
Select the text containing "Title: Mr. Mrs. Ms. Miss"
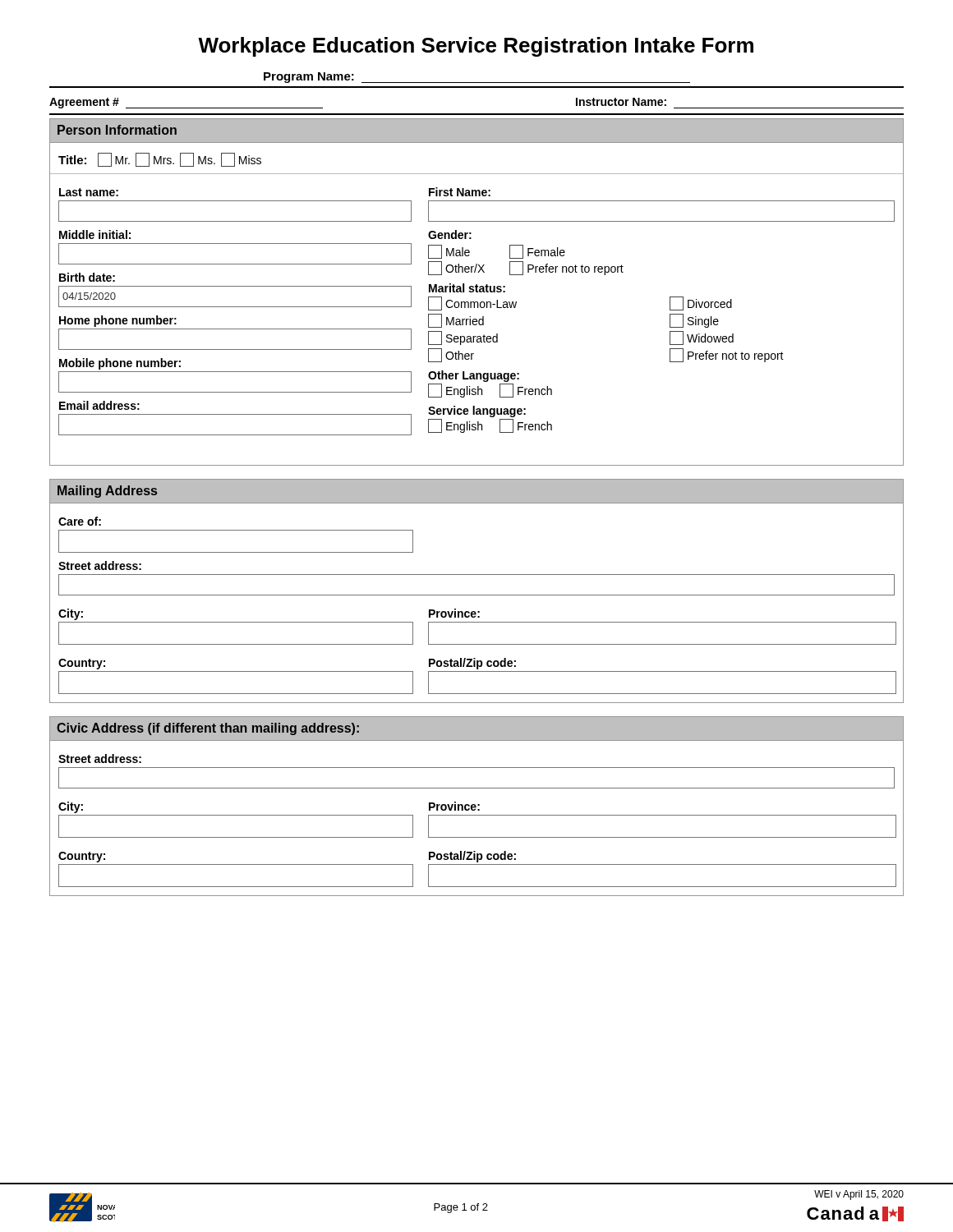tap(160, 160)
